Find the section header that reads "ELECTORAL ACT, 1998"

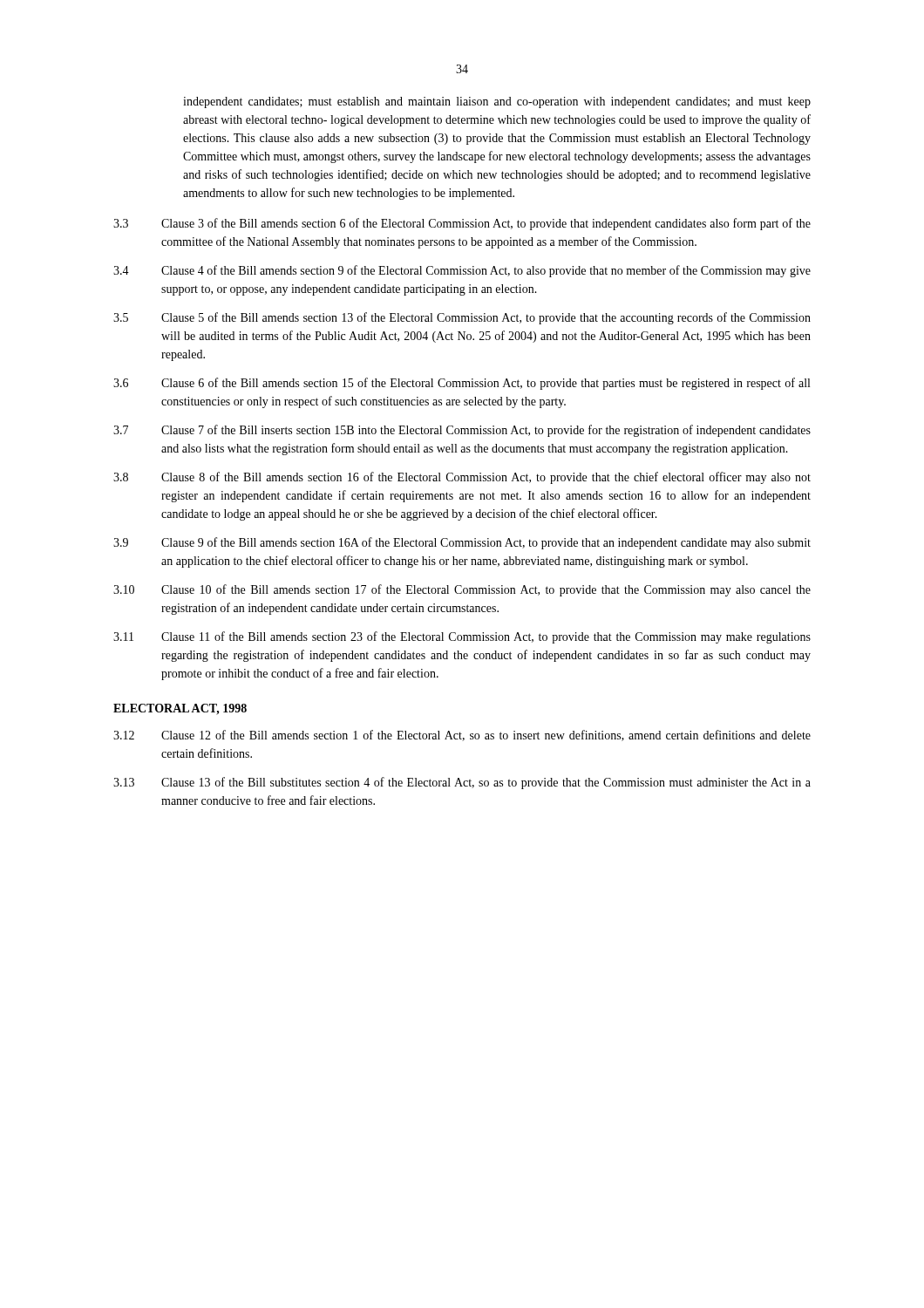click(x=180, y=709)
